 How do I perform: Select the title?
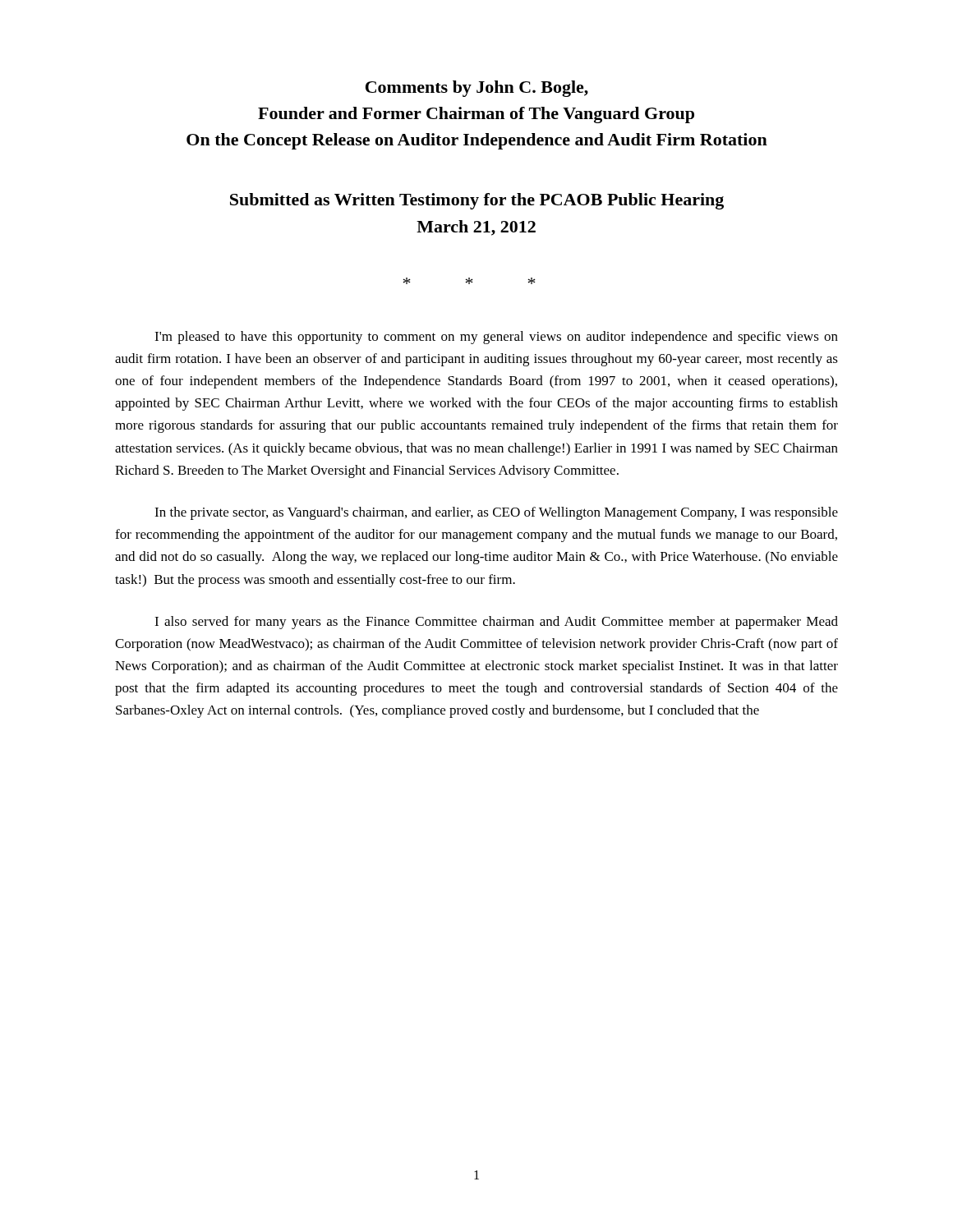[476, 113]
